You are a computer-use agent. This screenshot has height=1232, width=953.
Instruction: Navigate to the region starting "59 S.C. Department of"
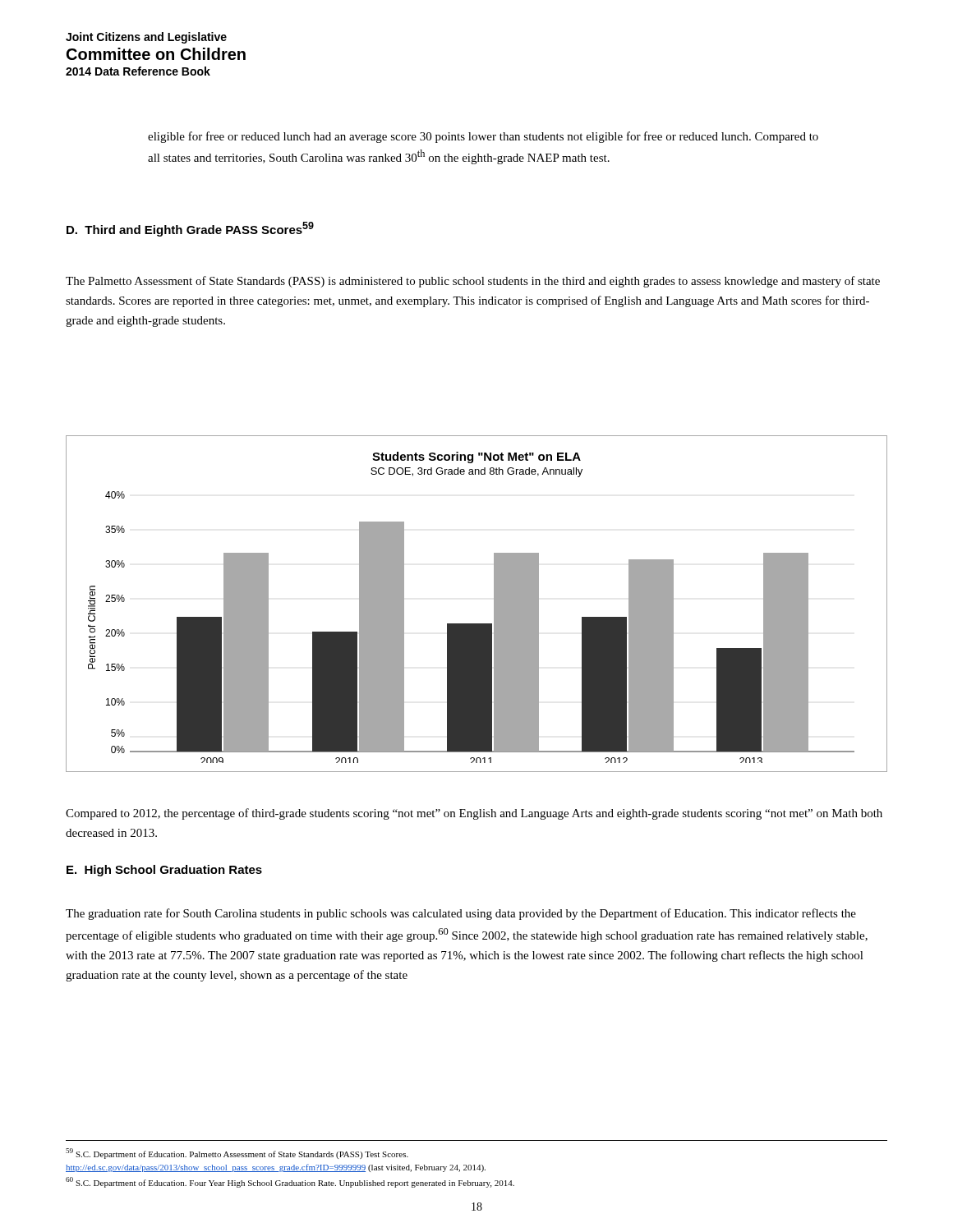290,1167
